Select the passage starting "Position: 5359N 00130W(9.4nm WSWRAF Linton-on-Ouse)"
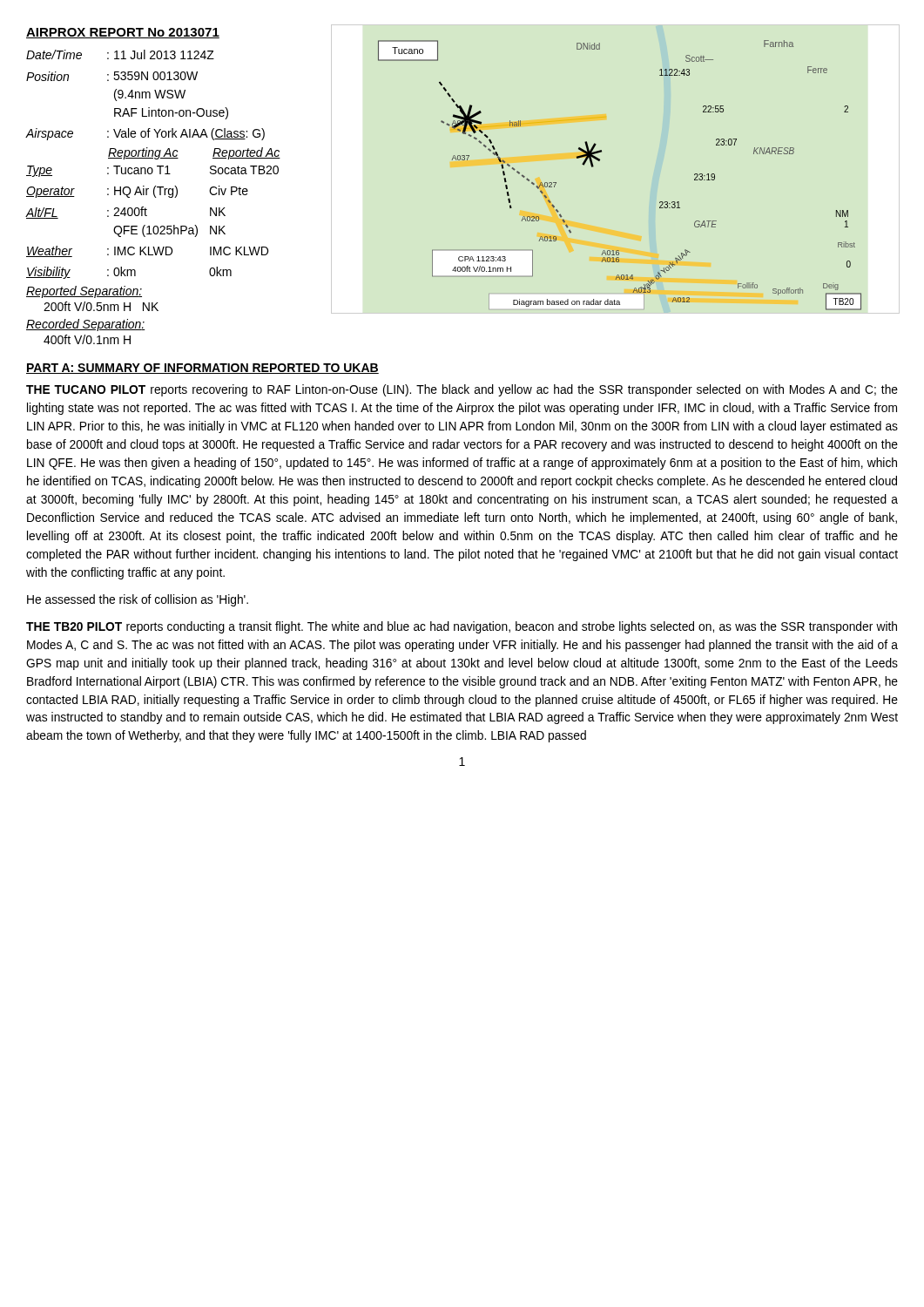The image size is (924, 1307). tap(128, 94)
